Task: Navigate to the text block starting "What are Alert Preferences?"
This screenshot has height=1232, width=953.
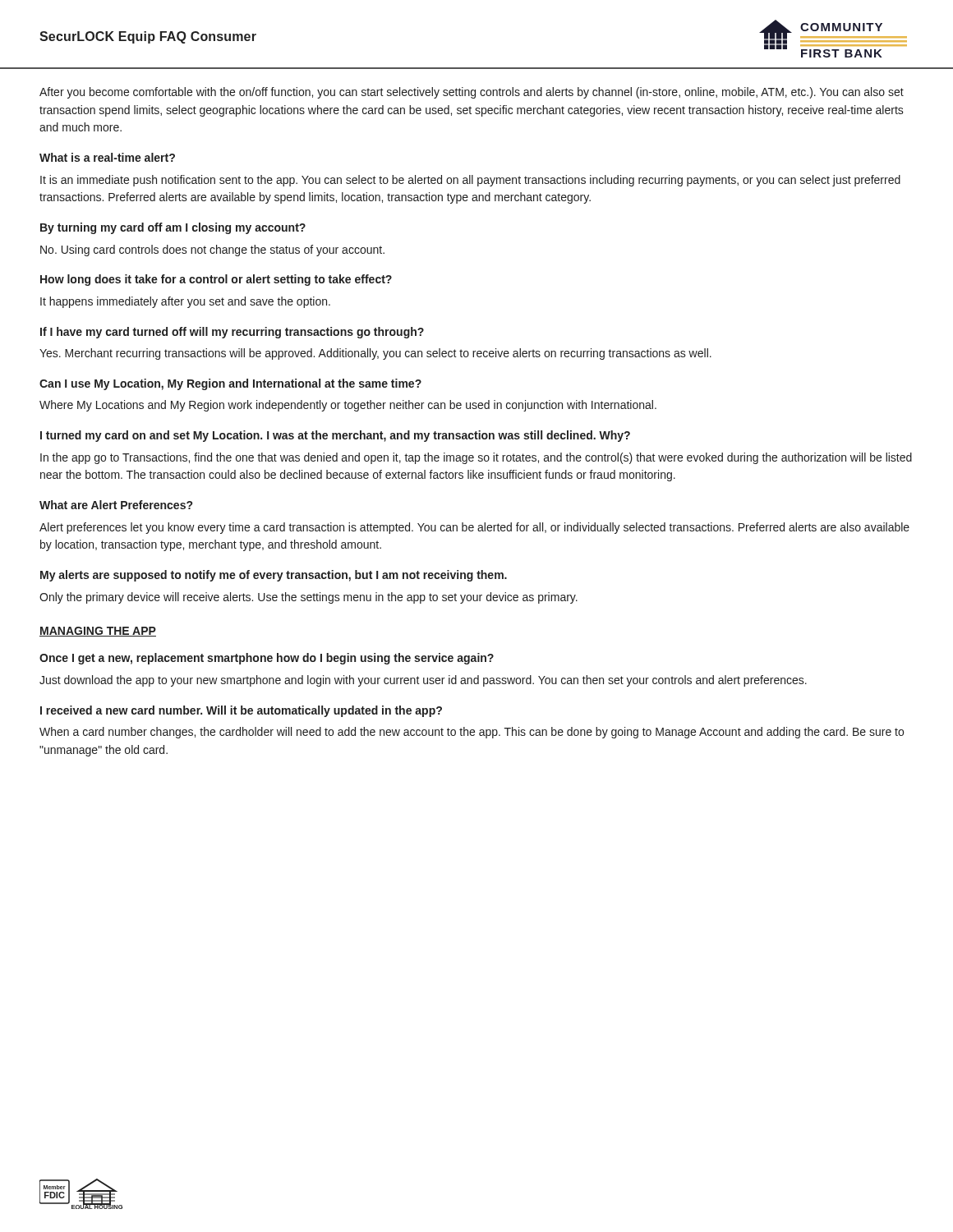Action: point(116,505)
